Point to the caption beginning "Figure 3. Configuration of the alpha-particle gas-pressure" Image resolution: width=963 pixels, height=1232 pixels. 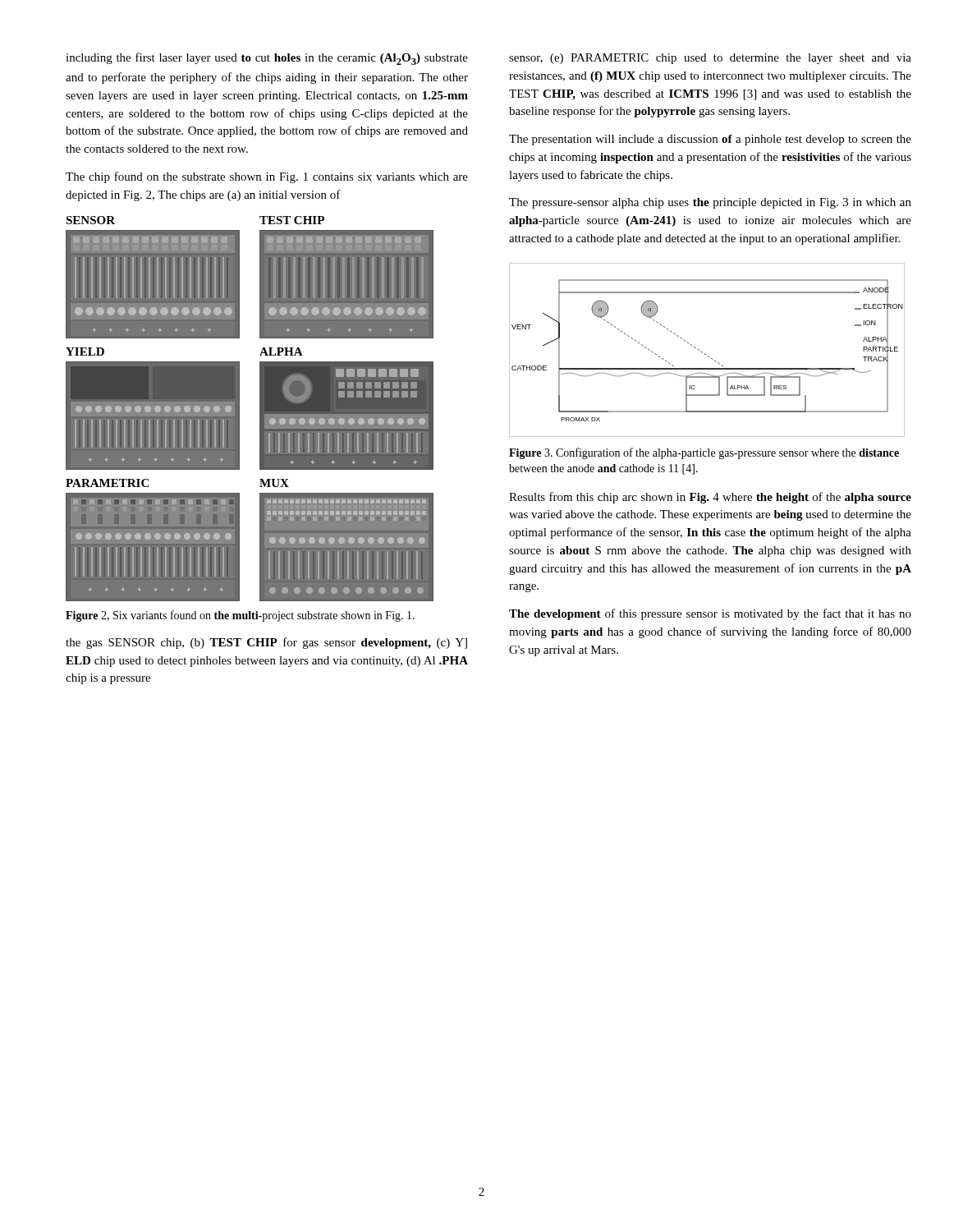[704, 461]
